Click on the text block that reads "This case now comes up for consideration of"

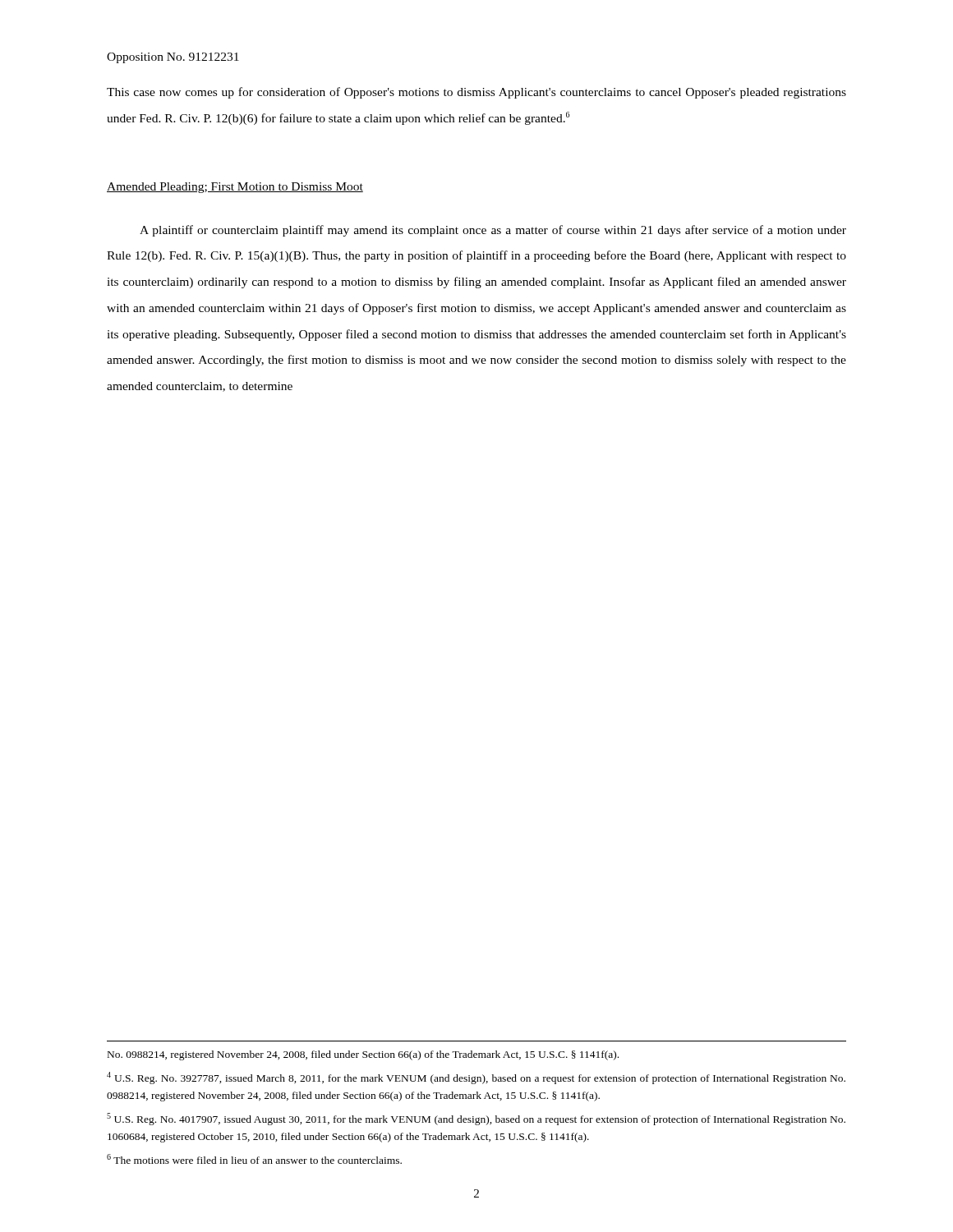[476, 105]
